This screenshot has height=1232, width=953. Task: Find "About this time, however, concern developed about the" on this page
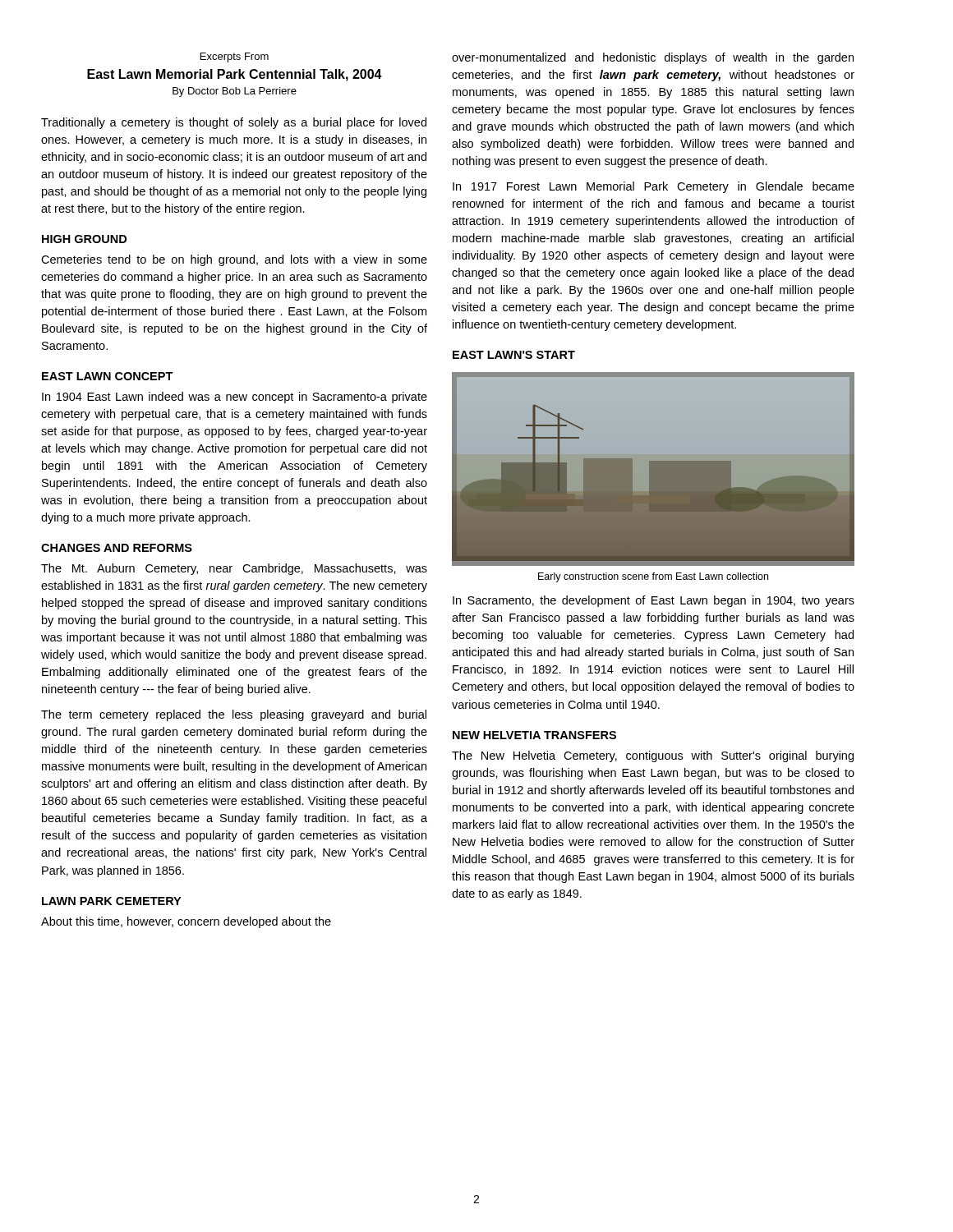[186, 921]
